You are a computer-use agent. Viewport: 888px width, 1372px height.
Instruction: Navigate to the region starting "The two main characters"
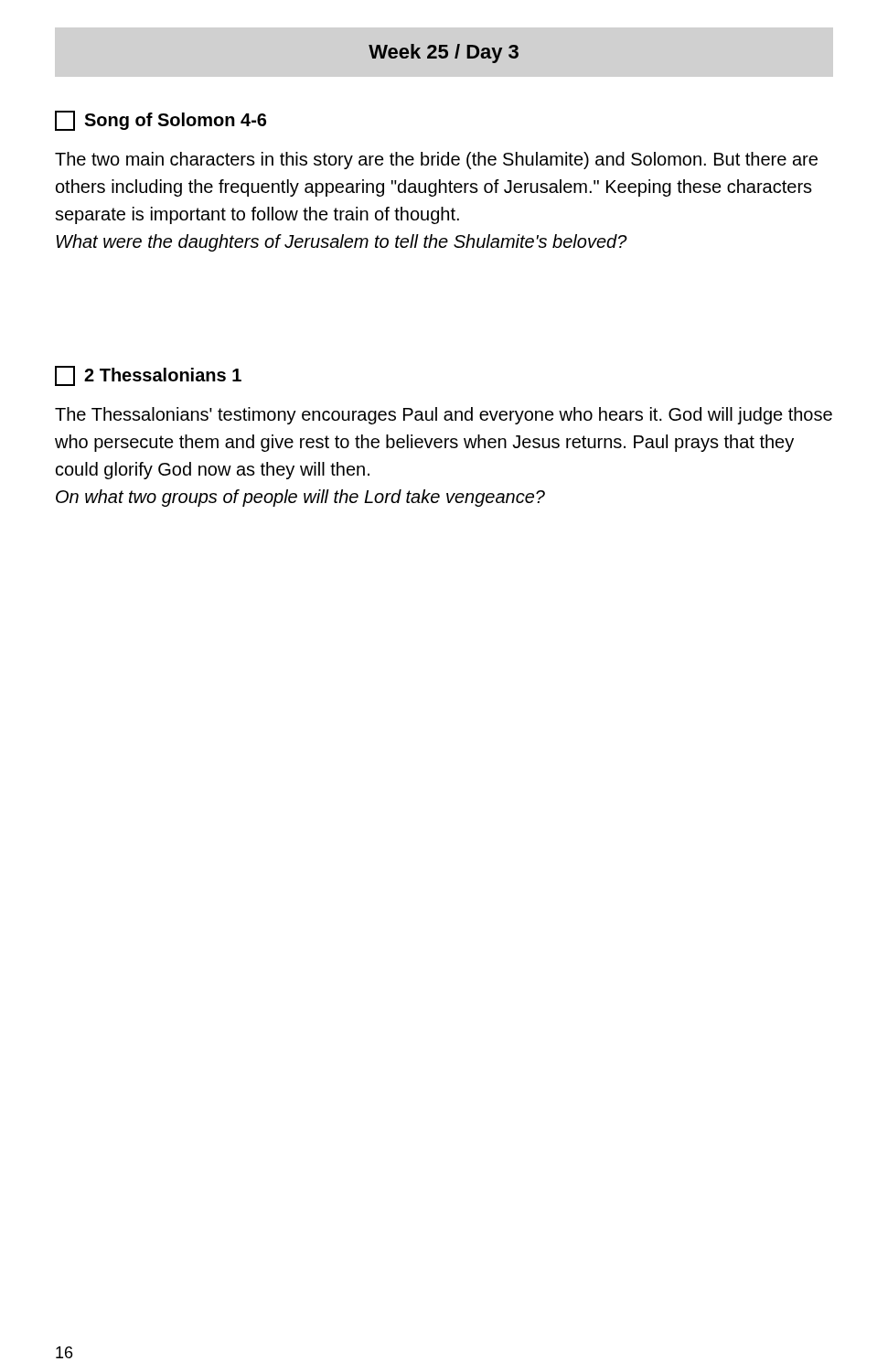tap(437, 200)
